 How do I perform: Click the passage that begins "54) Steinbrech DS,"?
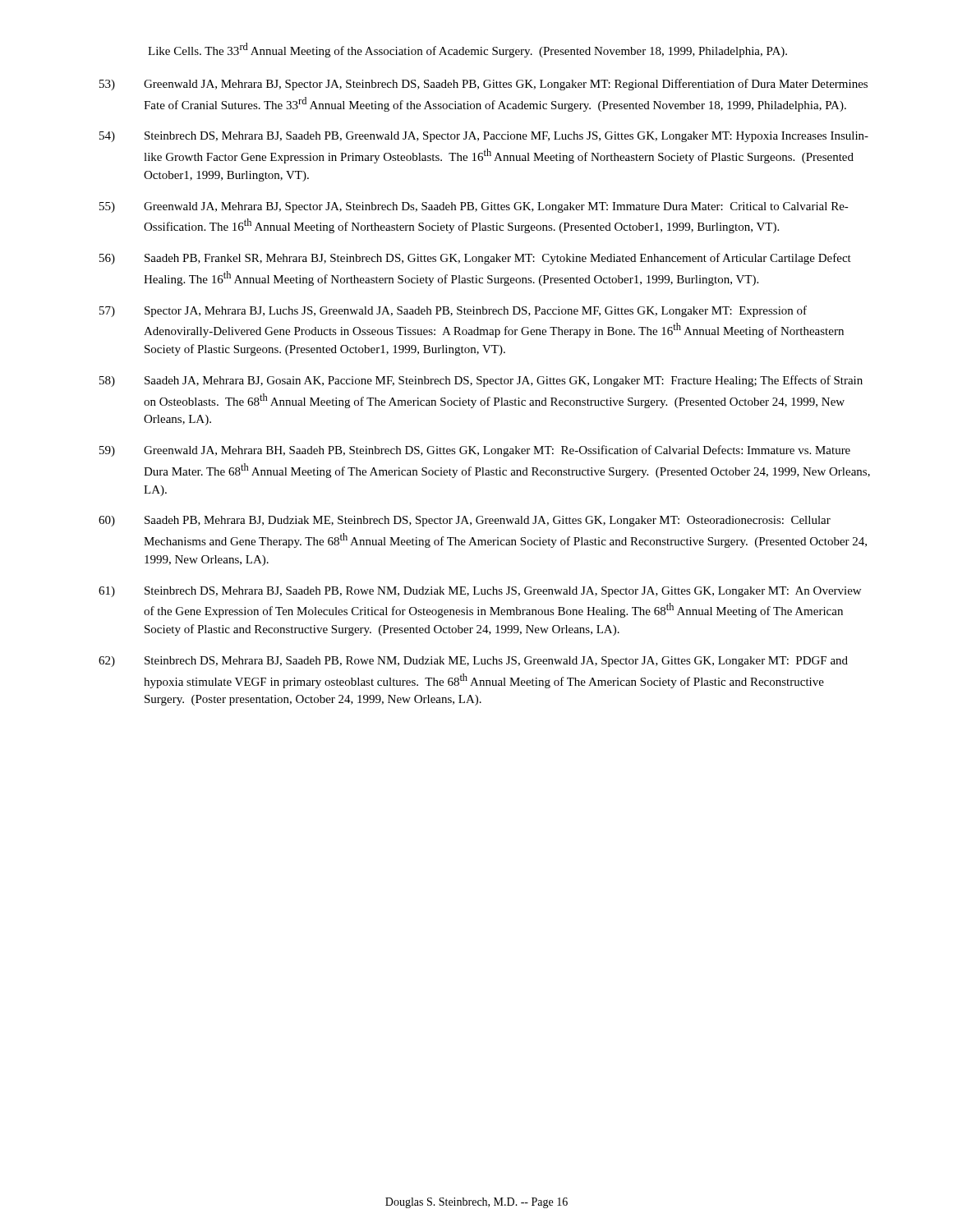[485, 156]
